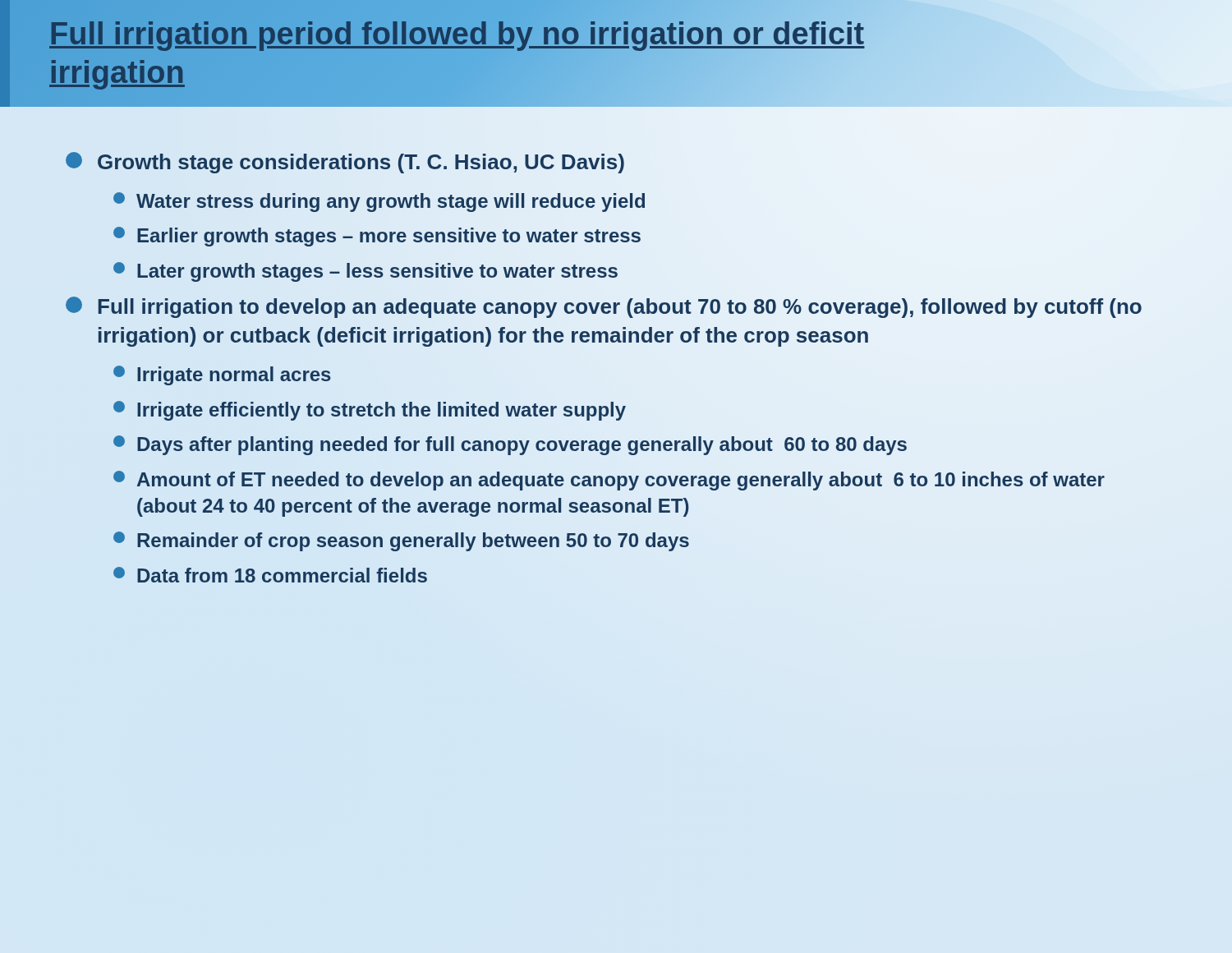Click on the text starting "Full irrigation to"
Screen dimensions: 953x1232
pyautogui.click(x=616, y=321)
